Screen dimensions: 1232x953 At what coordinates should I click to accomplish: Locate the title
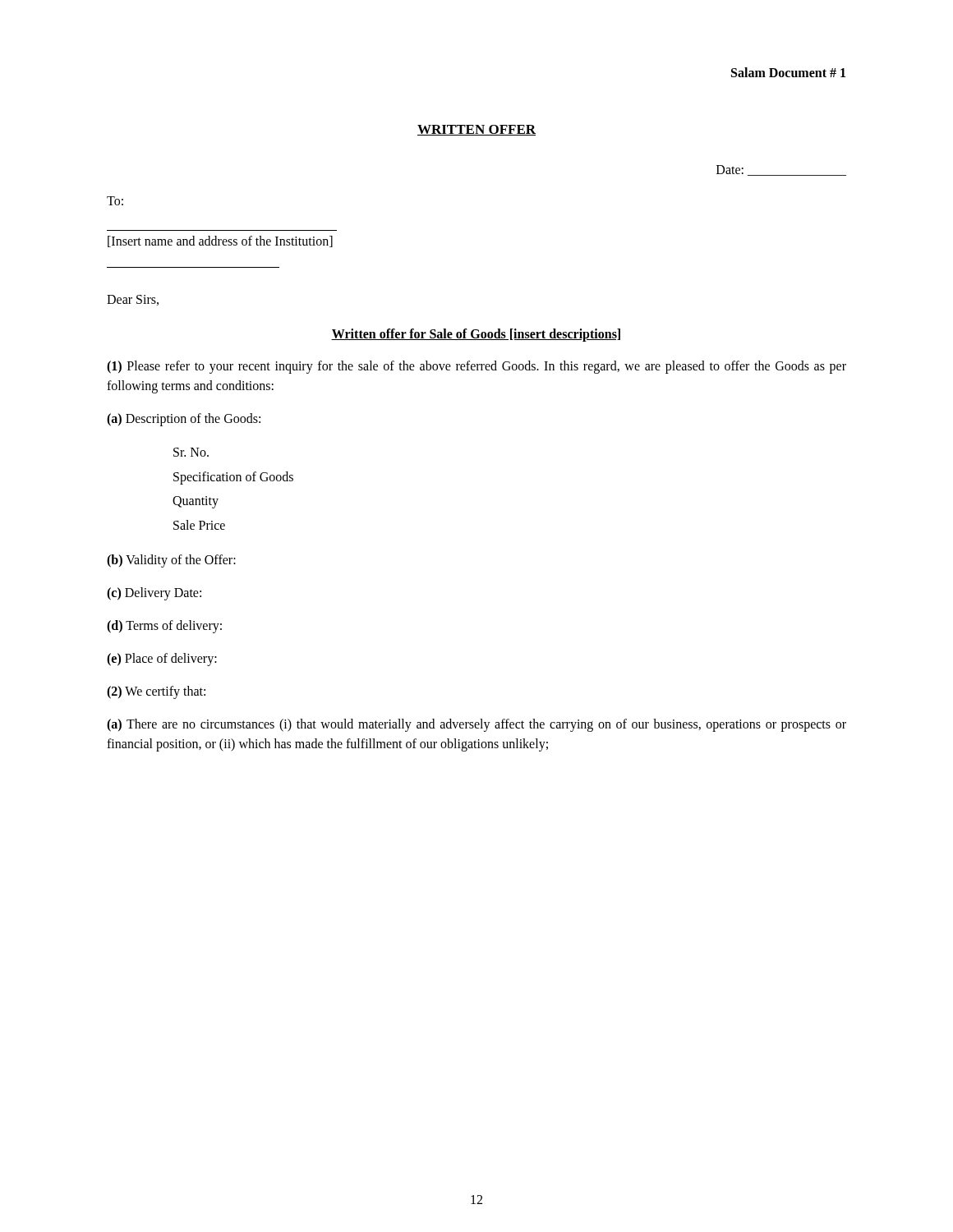(x=476, y=129)
